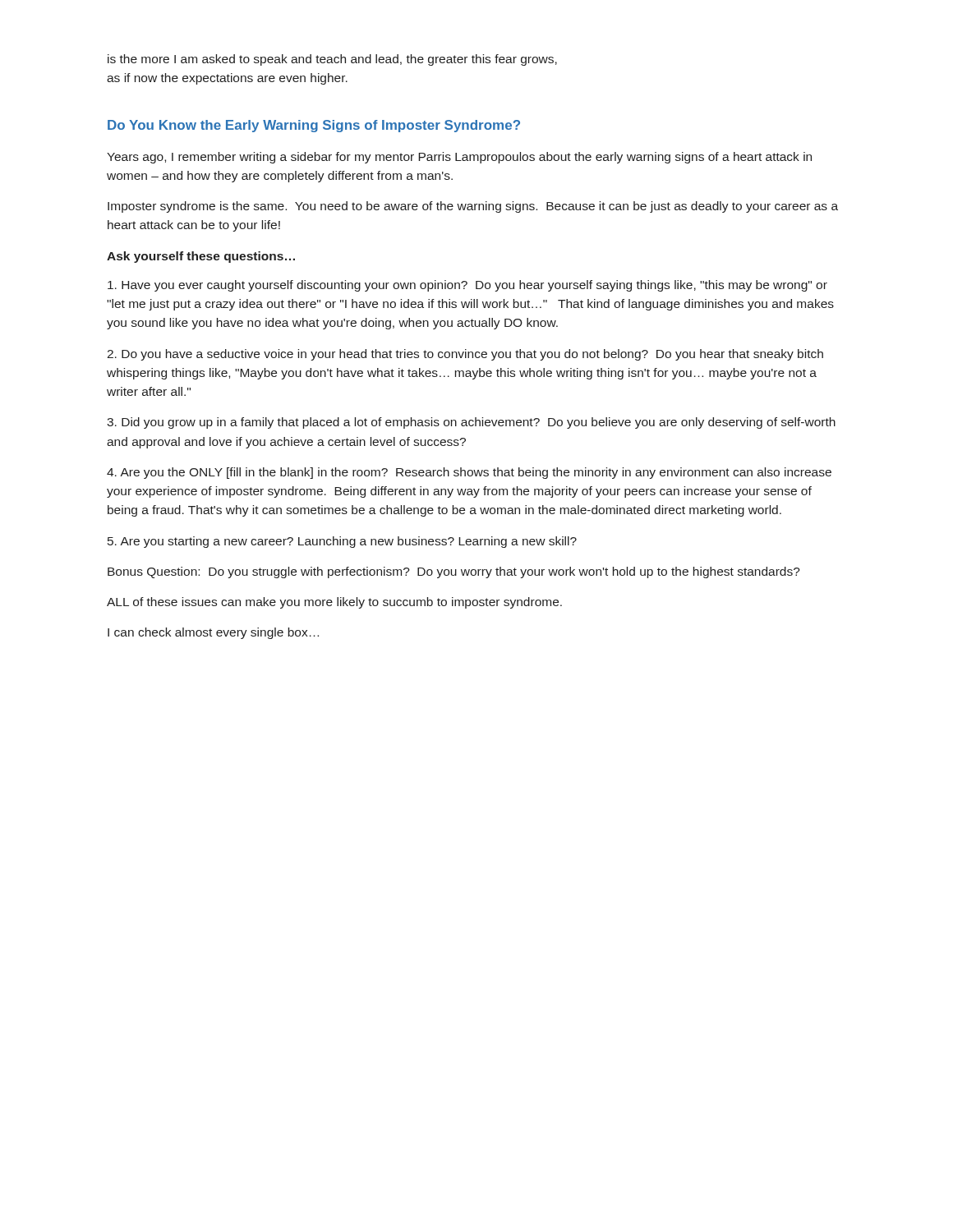Locate the block of text that opens with "5. Are you starting a new"
This screenshot has width=953, height=1232.
(342, 540)
